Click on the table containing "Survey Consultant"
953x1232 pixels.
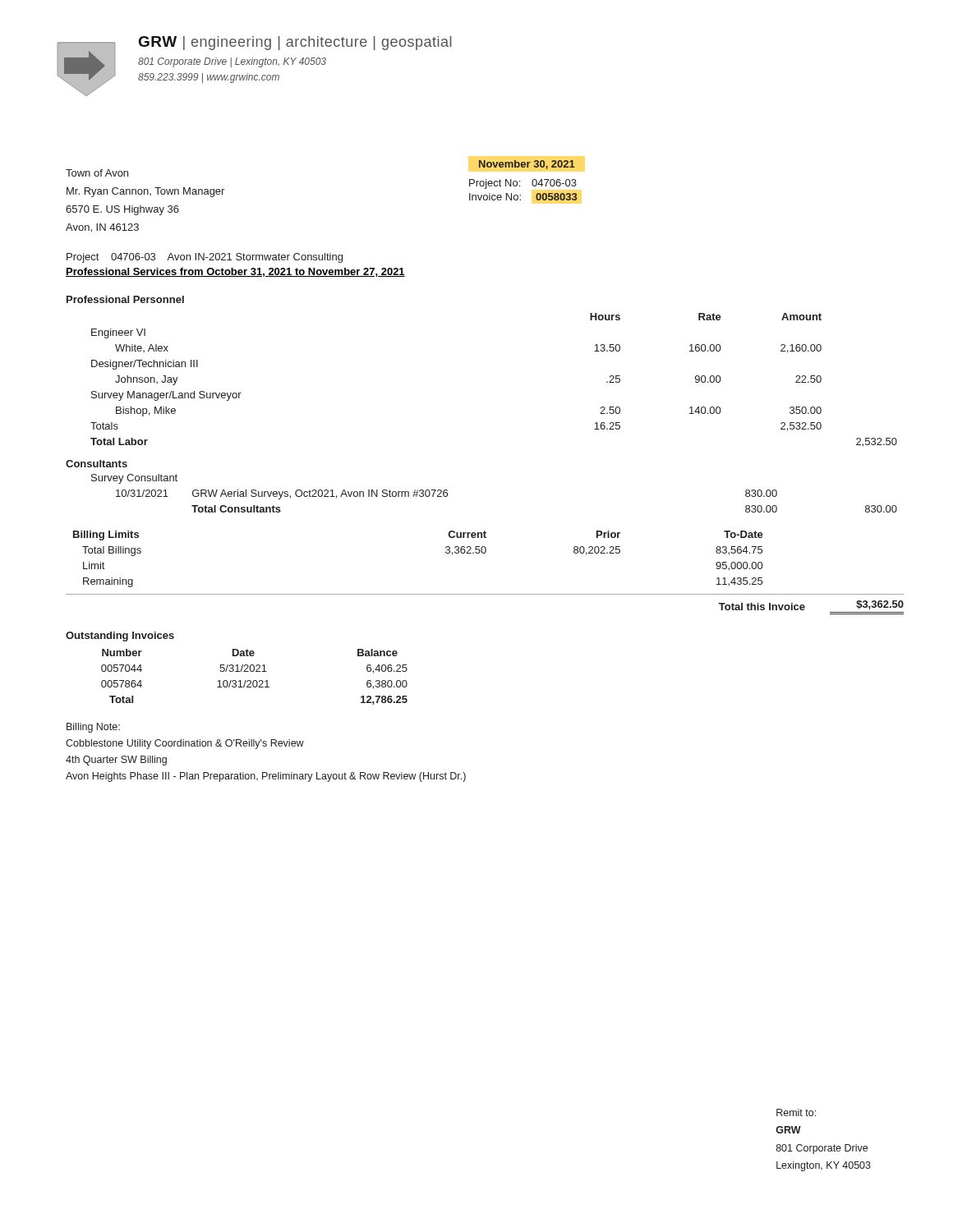485,493
